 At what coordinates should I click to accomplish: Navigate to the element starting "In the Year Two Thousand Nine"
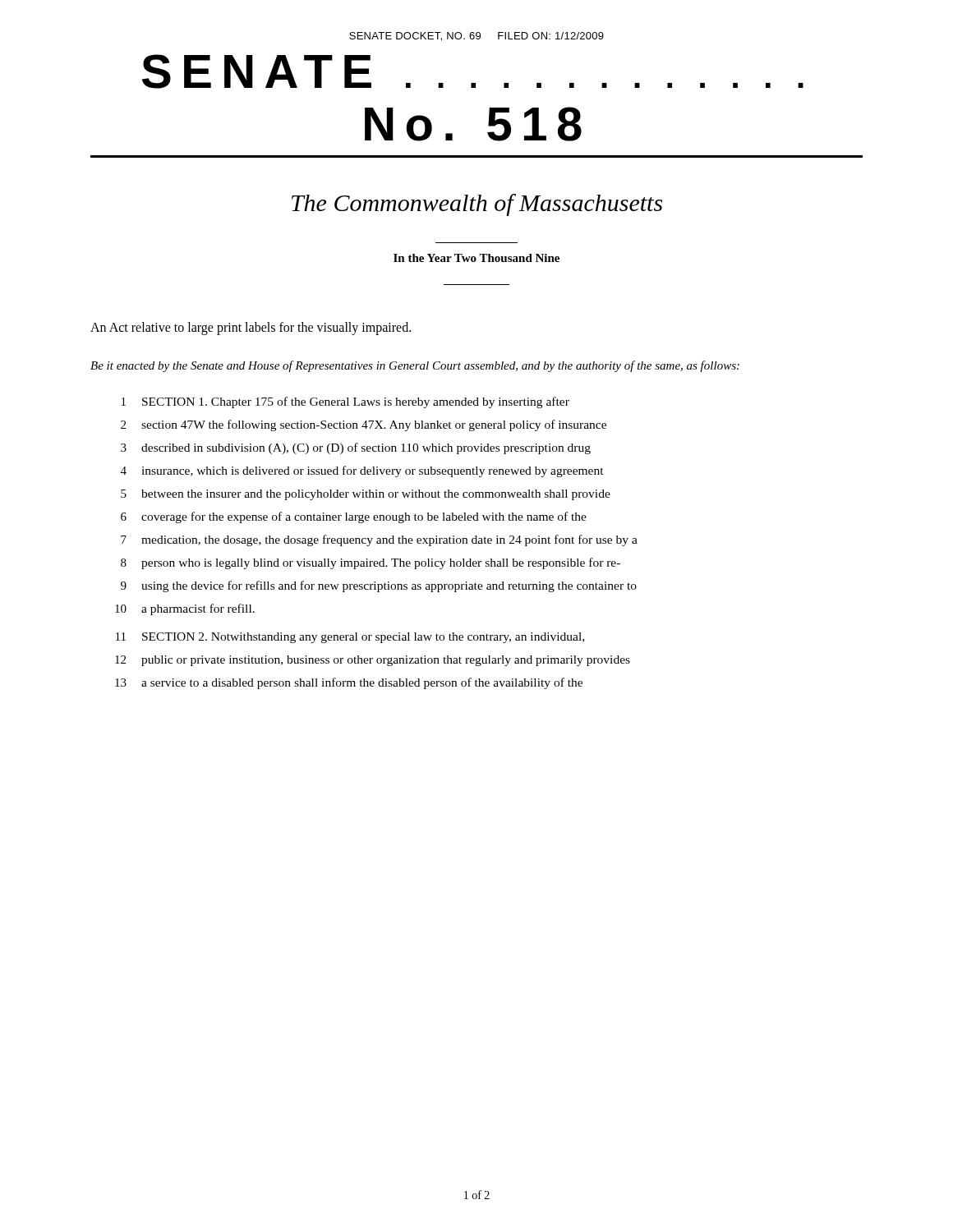476,258
